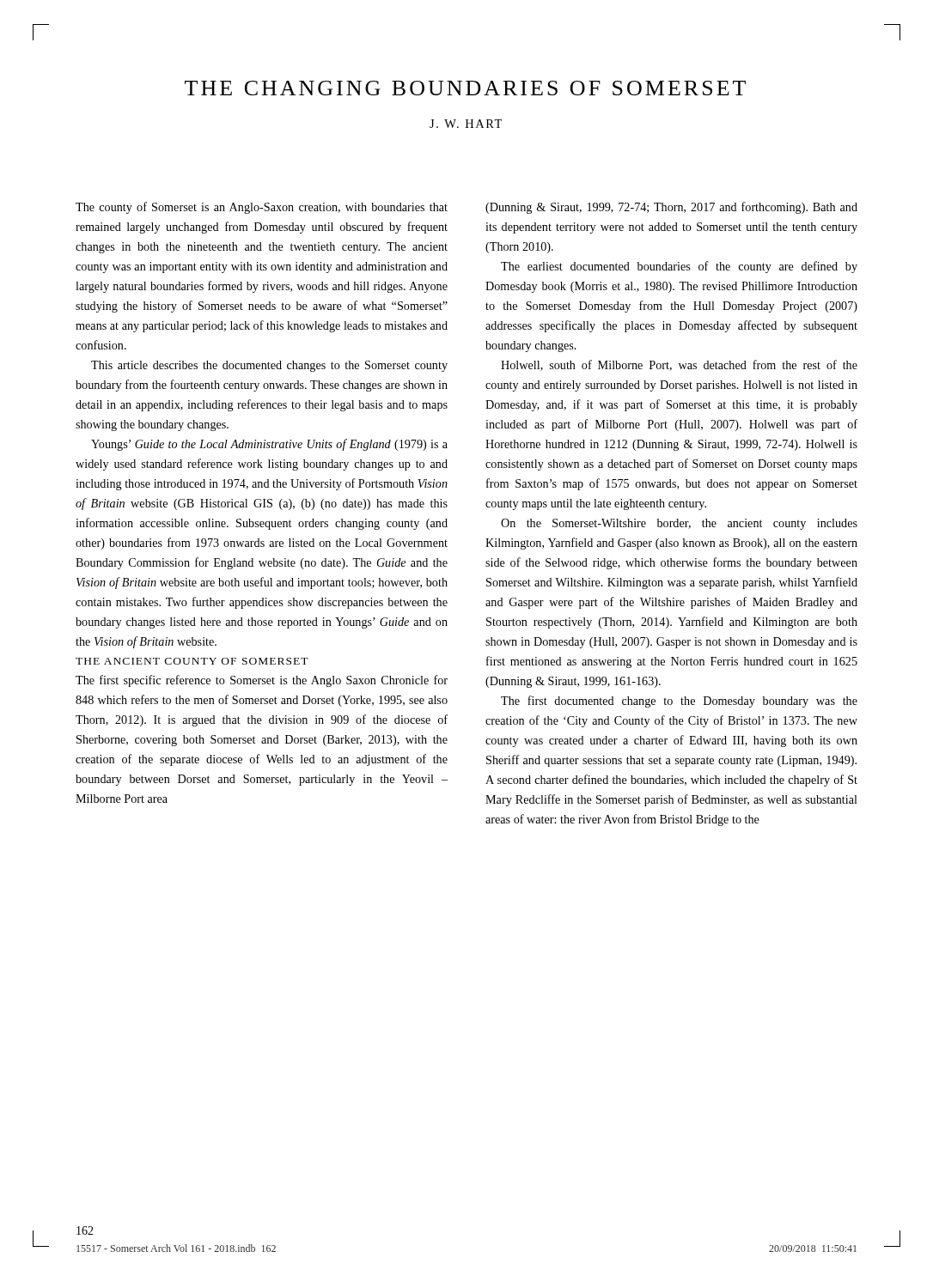Image resolution: width=933 pixels, height=1288 pixels.
Task: Click on the region starting "The earliest documented boundaries of the county are"
Action: coord(671,306)
